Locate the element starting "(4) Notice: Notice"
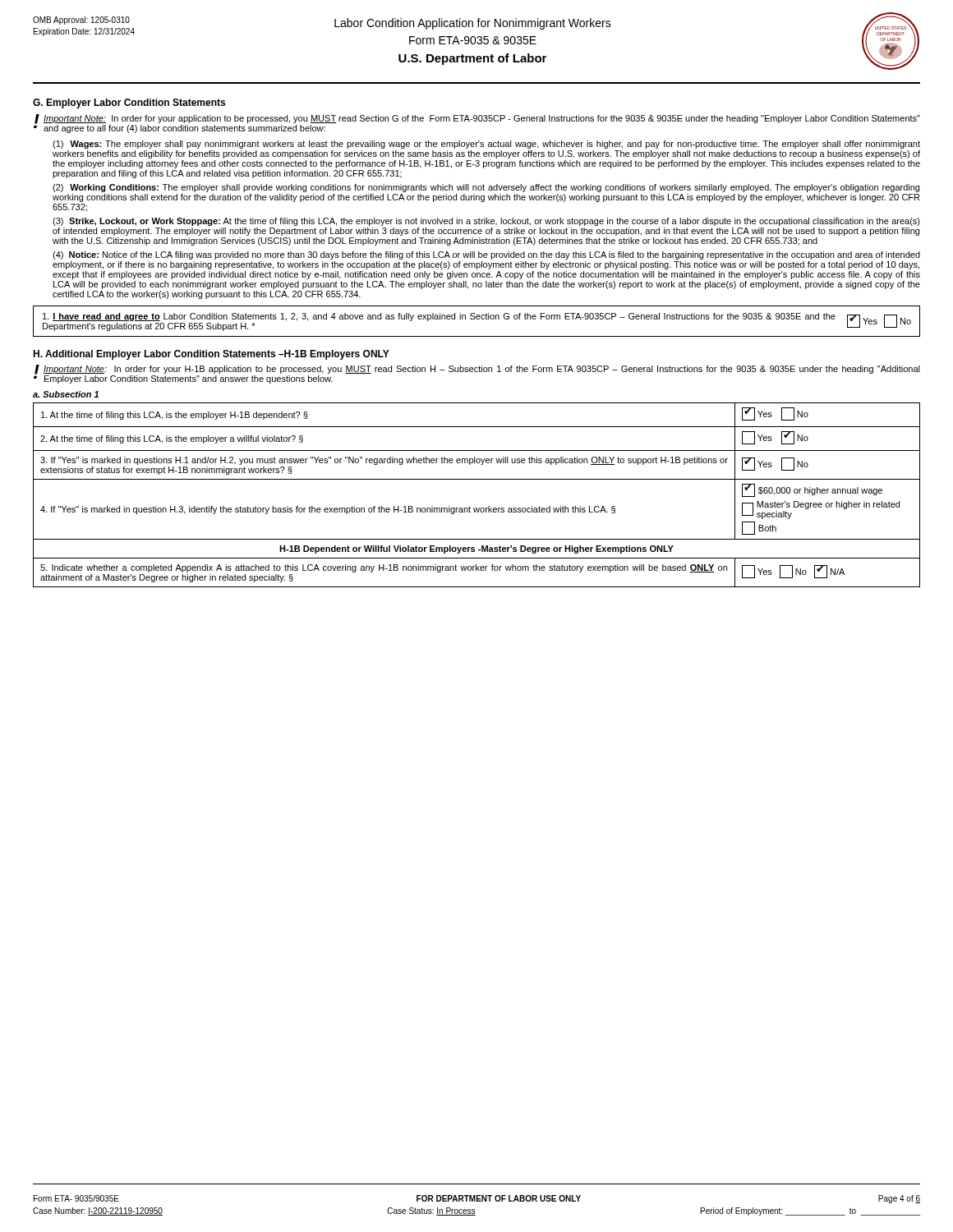This screenshot has height=1232, width=953. pos(486,274)
